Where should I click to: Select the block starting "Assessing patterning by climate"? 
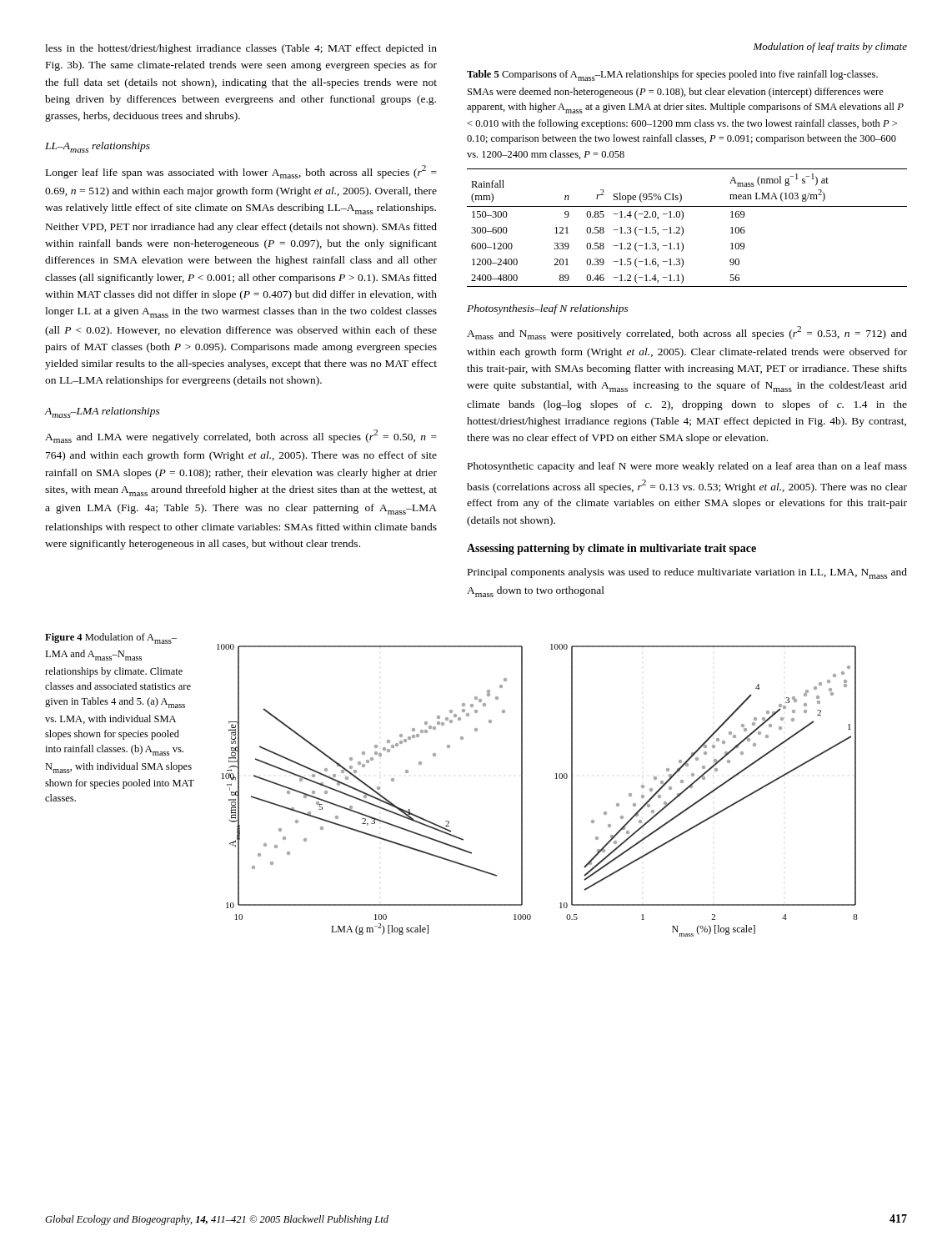(x=612, y=548)
